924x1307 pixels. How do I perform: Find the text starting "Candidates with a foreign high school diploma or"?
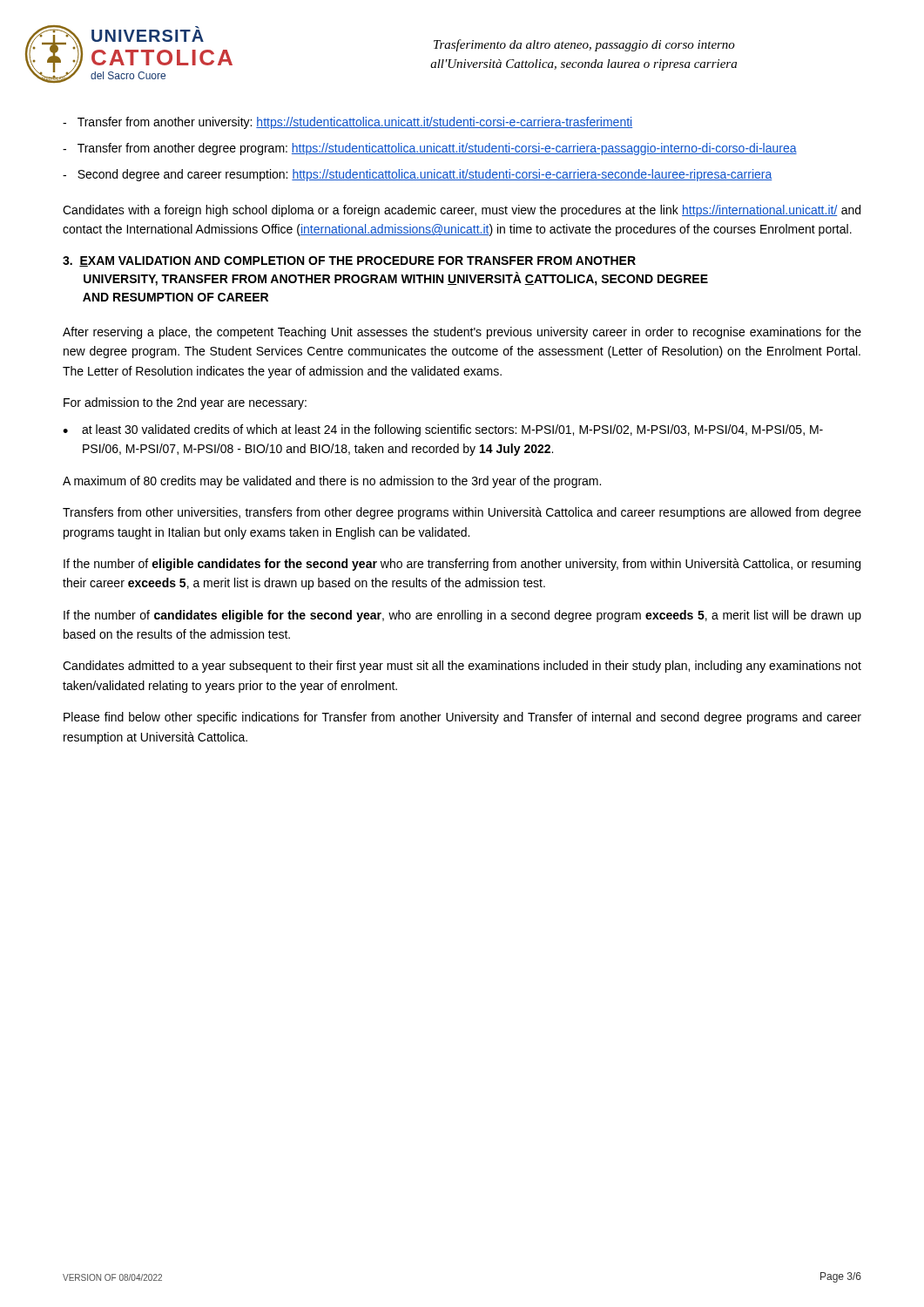pyautogui.click(x=462, y=220)
